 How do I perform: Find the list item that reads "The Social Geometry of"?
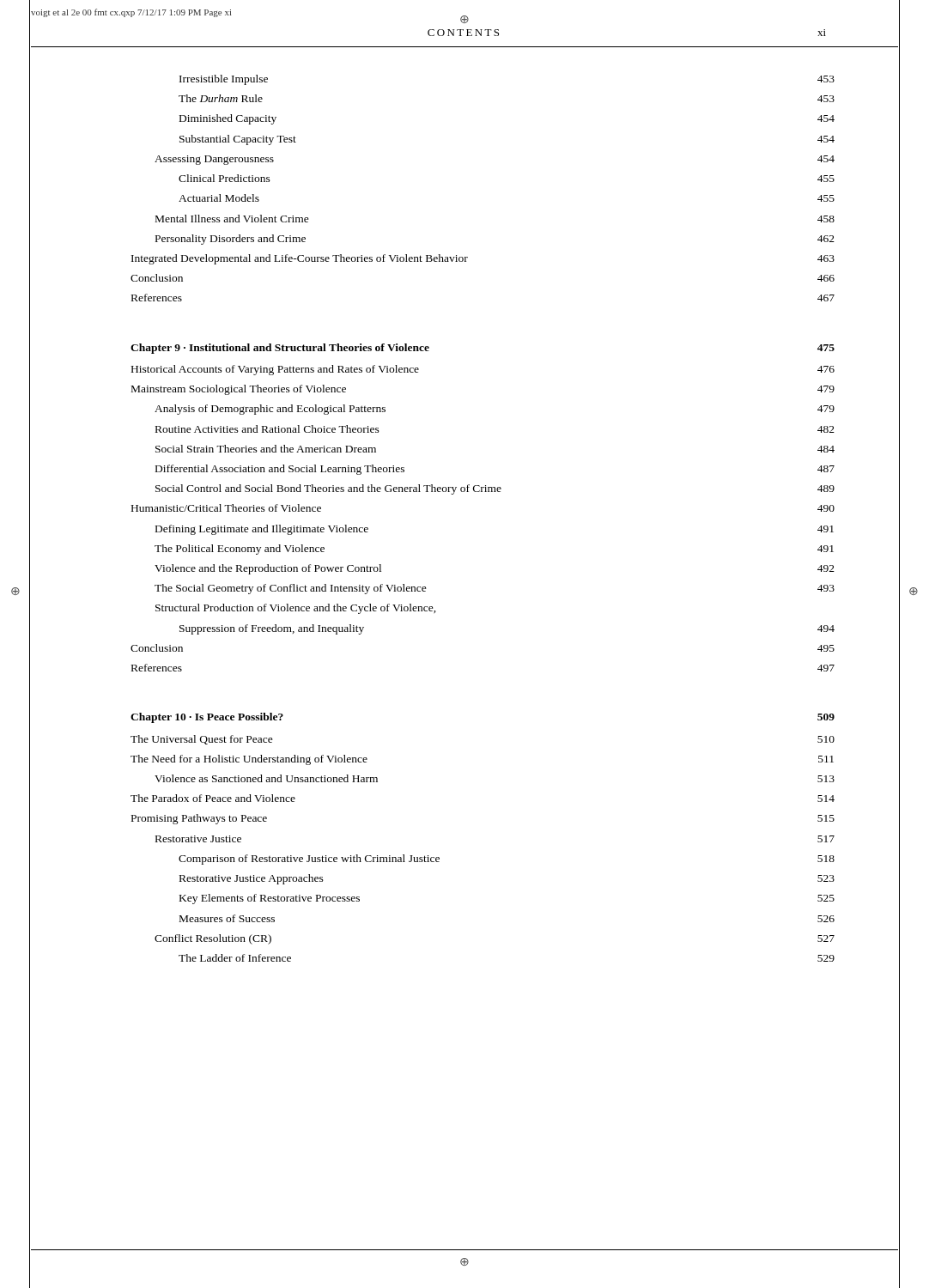pos(291,589)
